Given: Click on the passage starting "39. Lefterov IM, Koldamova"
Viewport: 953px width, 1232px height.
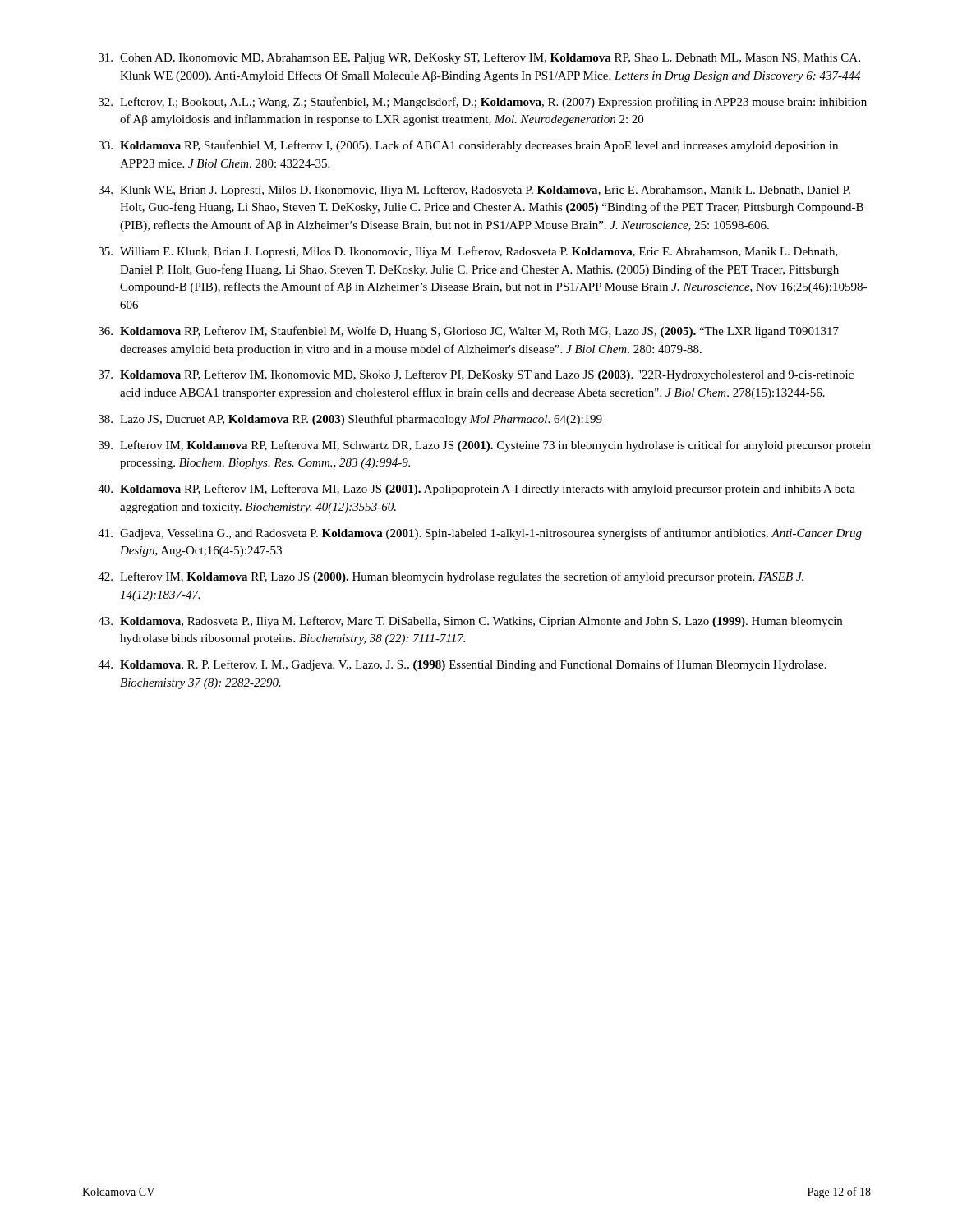Looking at the screenshot, I should [x=476, y=454].
